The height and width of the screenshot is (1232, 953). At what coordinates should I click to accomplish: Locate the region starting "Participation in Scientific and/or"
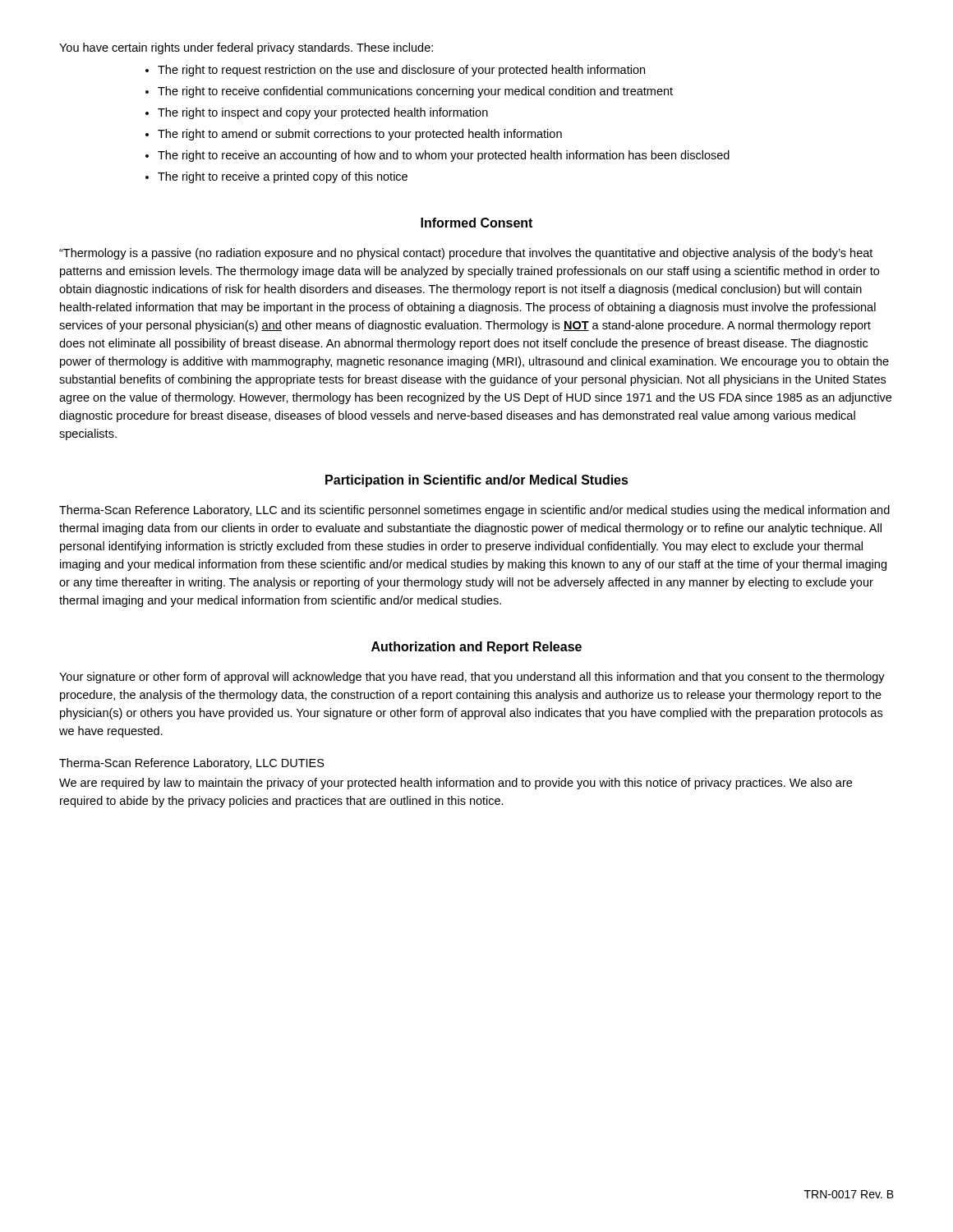coord(476,481)
